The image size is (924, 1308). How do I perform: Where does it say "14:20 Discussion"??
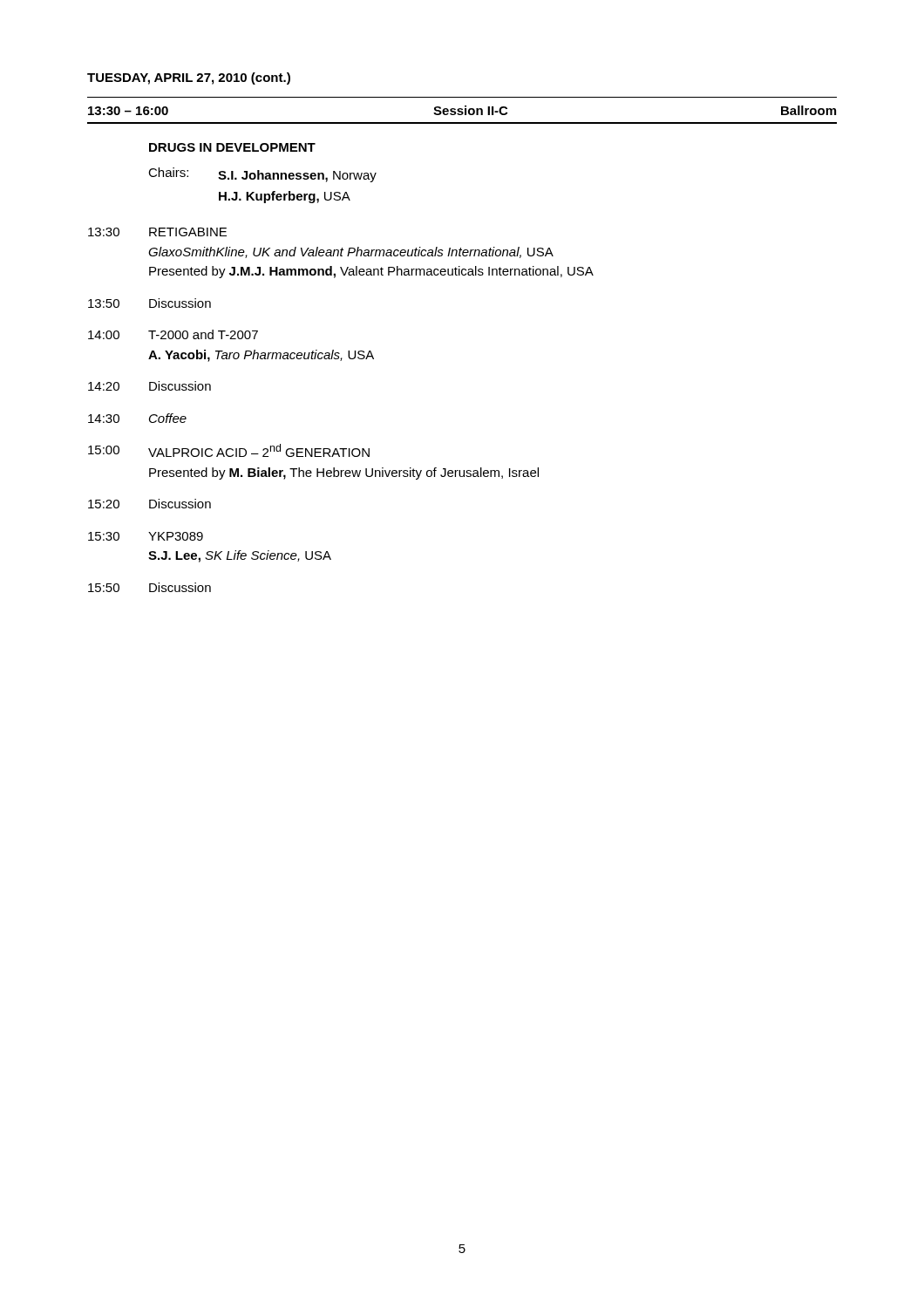(149, 386)
